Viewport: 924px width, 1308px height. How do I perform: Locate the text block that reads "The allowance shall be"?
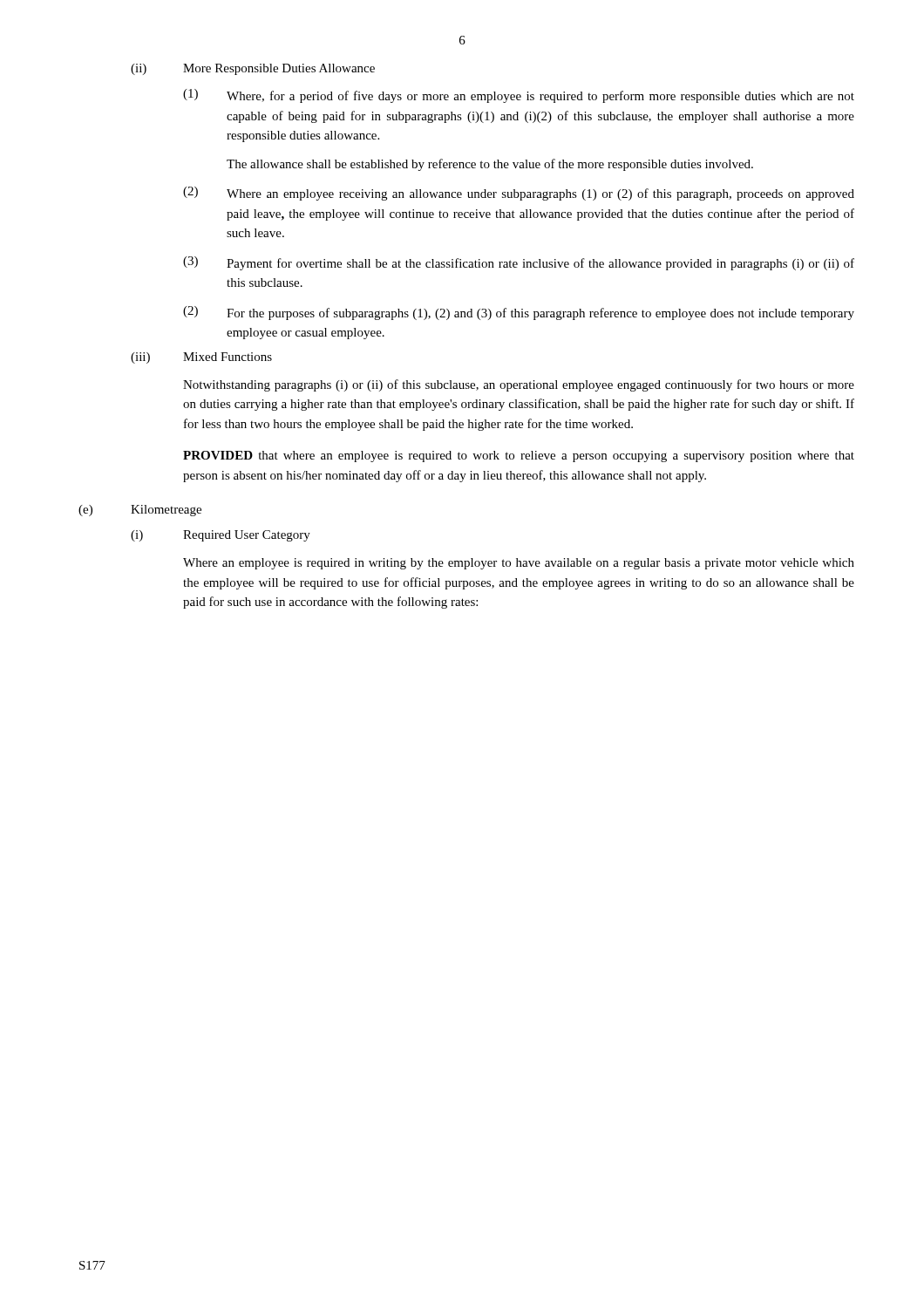point(490,164)
